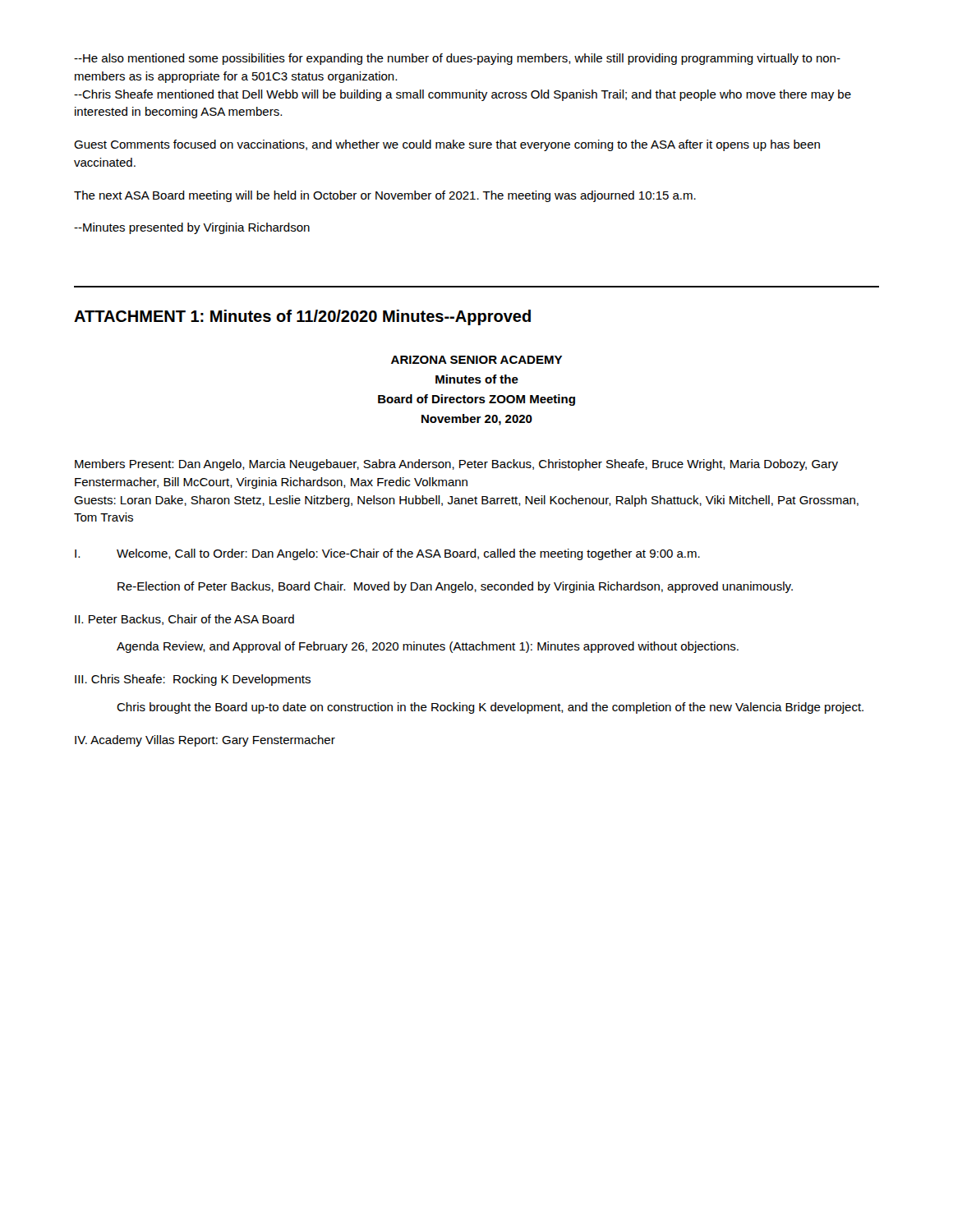Where does it say "ATTACHMENT 1: Minutes of 11/20/2020 Minutes--Approved"?

pos(303,316)
